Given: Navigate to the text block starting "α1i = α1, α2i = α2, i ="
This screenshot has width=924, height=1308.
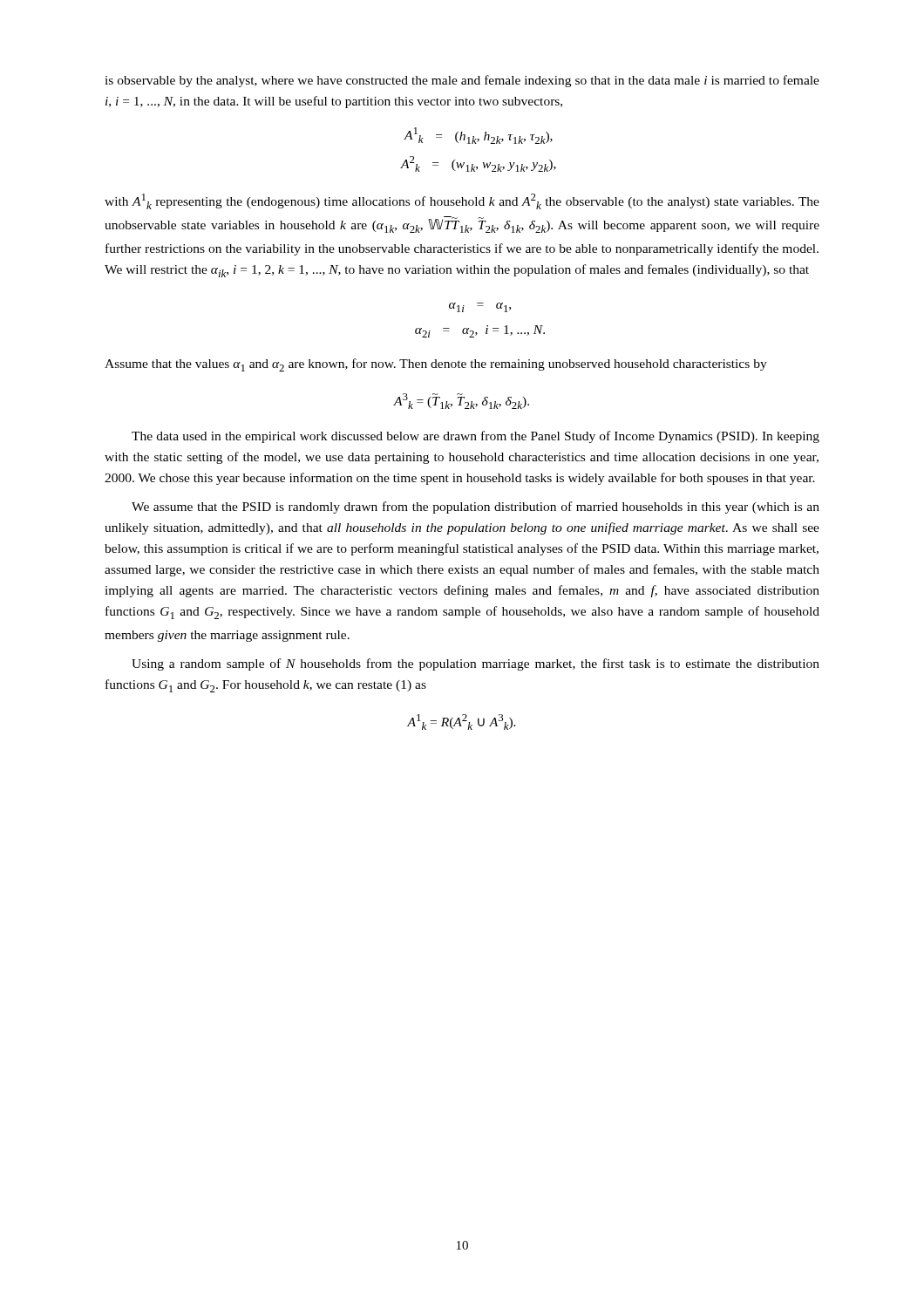Looking at the screenshot, I should [462, 318].
